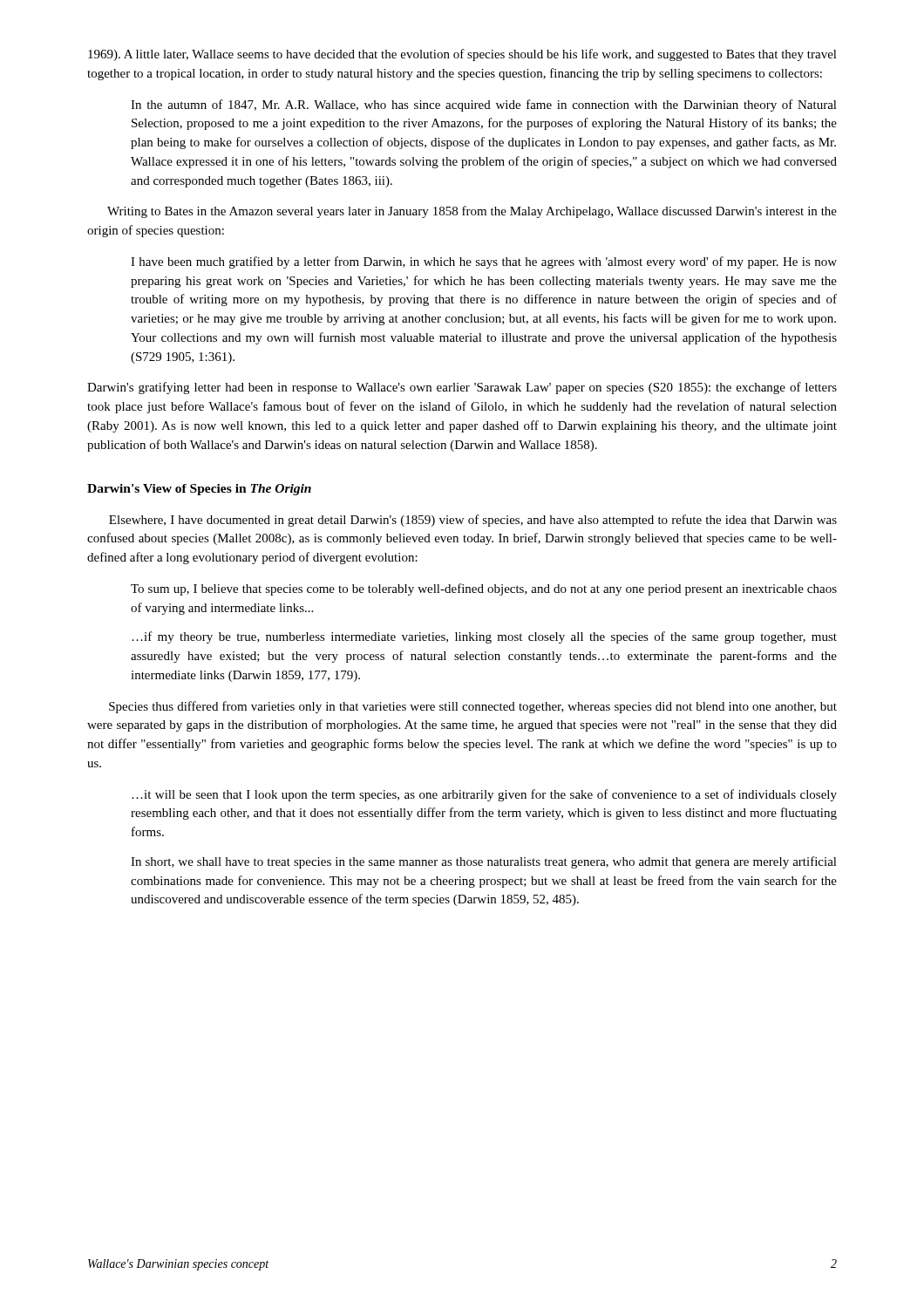This screenshot has height=1308, width=924.
Task: Click on the text block with the text "I have been much"
Action: 484,310
